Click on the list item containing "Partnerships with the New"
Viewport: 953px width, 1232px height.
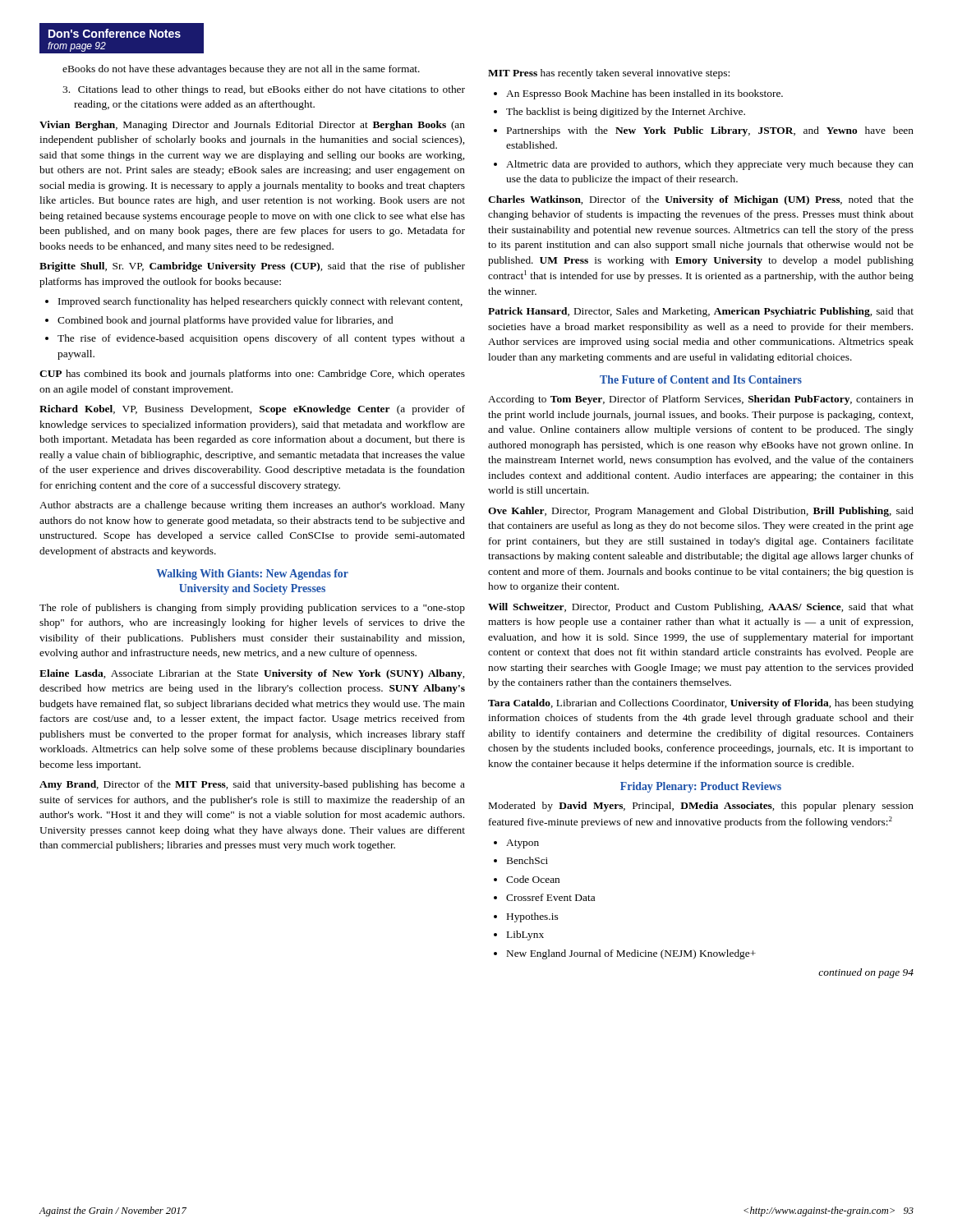coord(701,138)
